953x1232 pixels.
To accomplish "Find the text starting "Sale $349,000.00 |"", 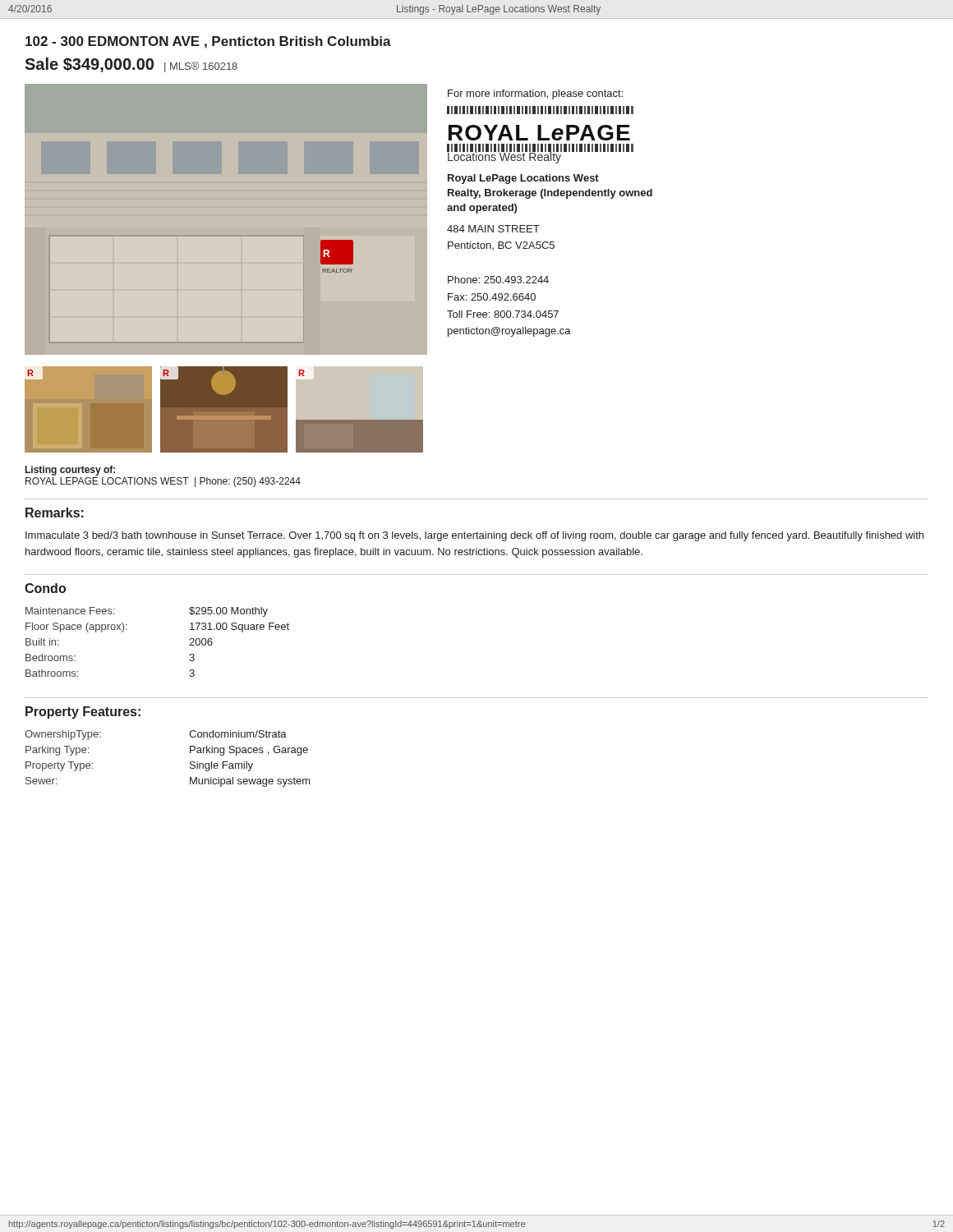I will (x=131, y=64).
